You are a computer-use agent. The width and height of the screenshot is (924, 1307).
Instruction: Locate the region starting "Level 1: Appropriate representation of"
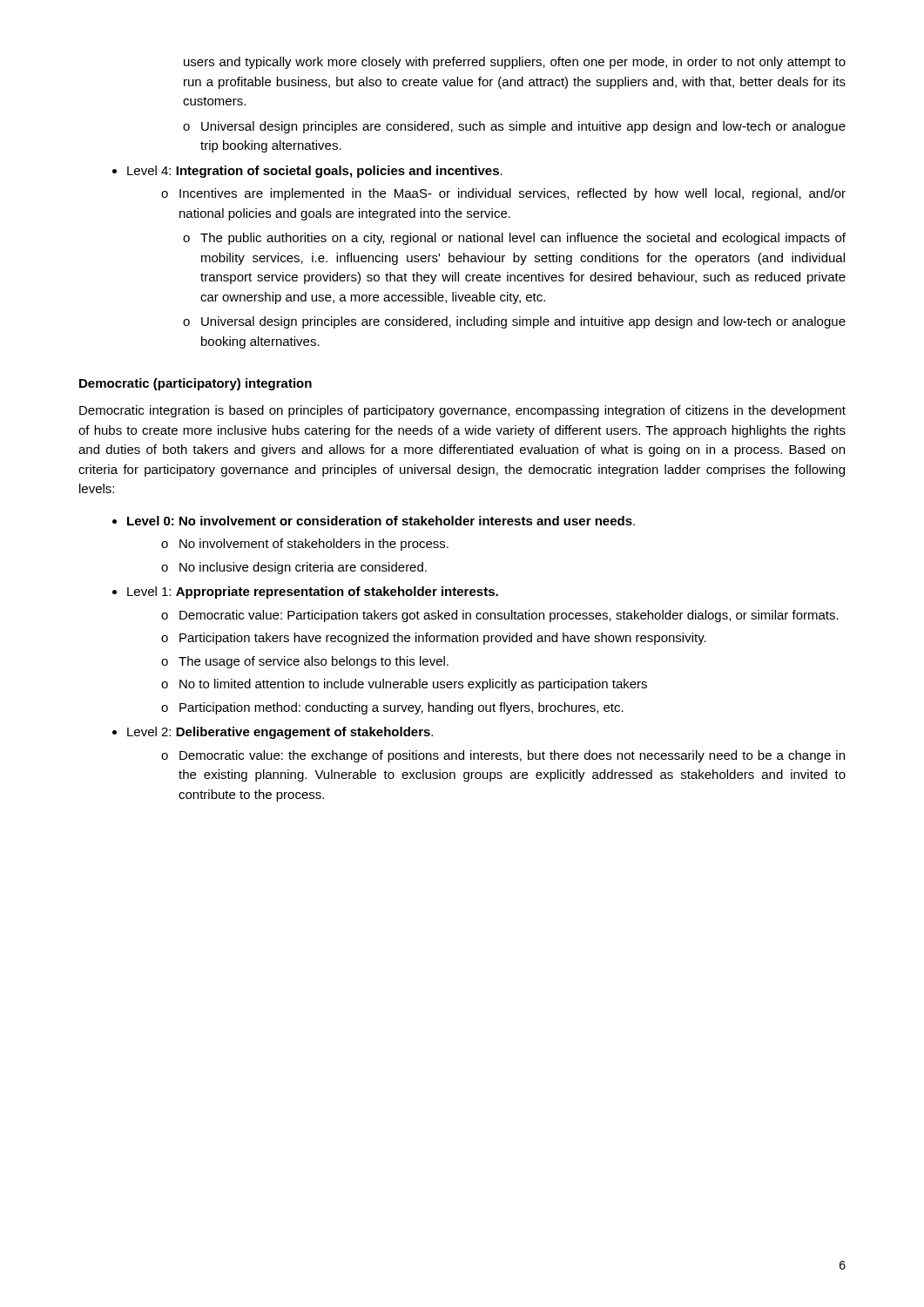click(462, 650)
